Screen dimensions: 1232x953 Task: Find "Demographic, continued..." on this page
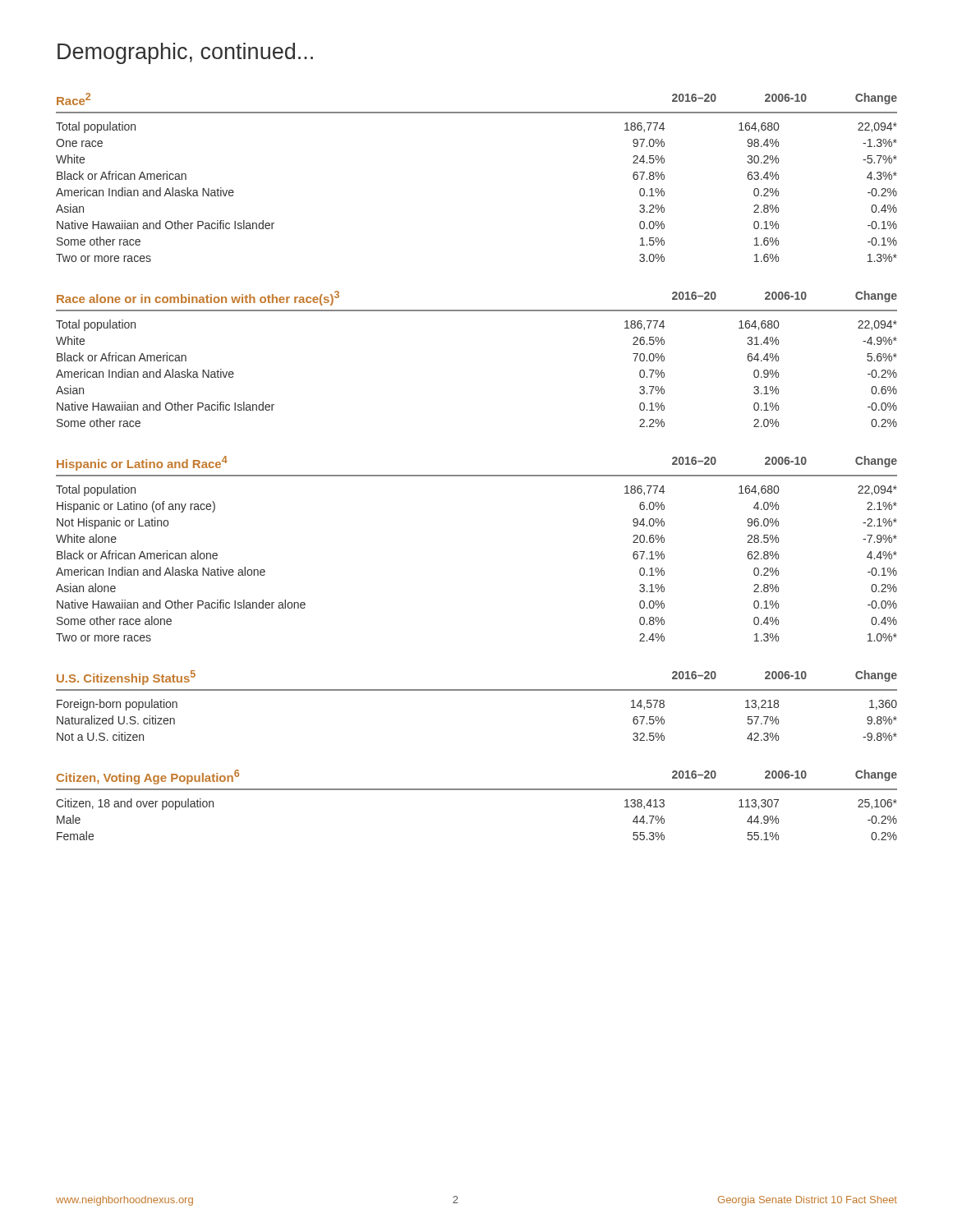[185, 52]
